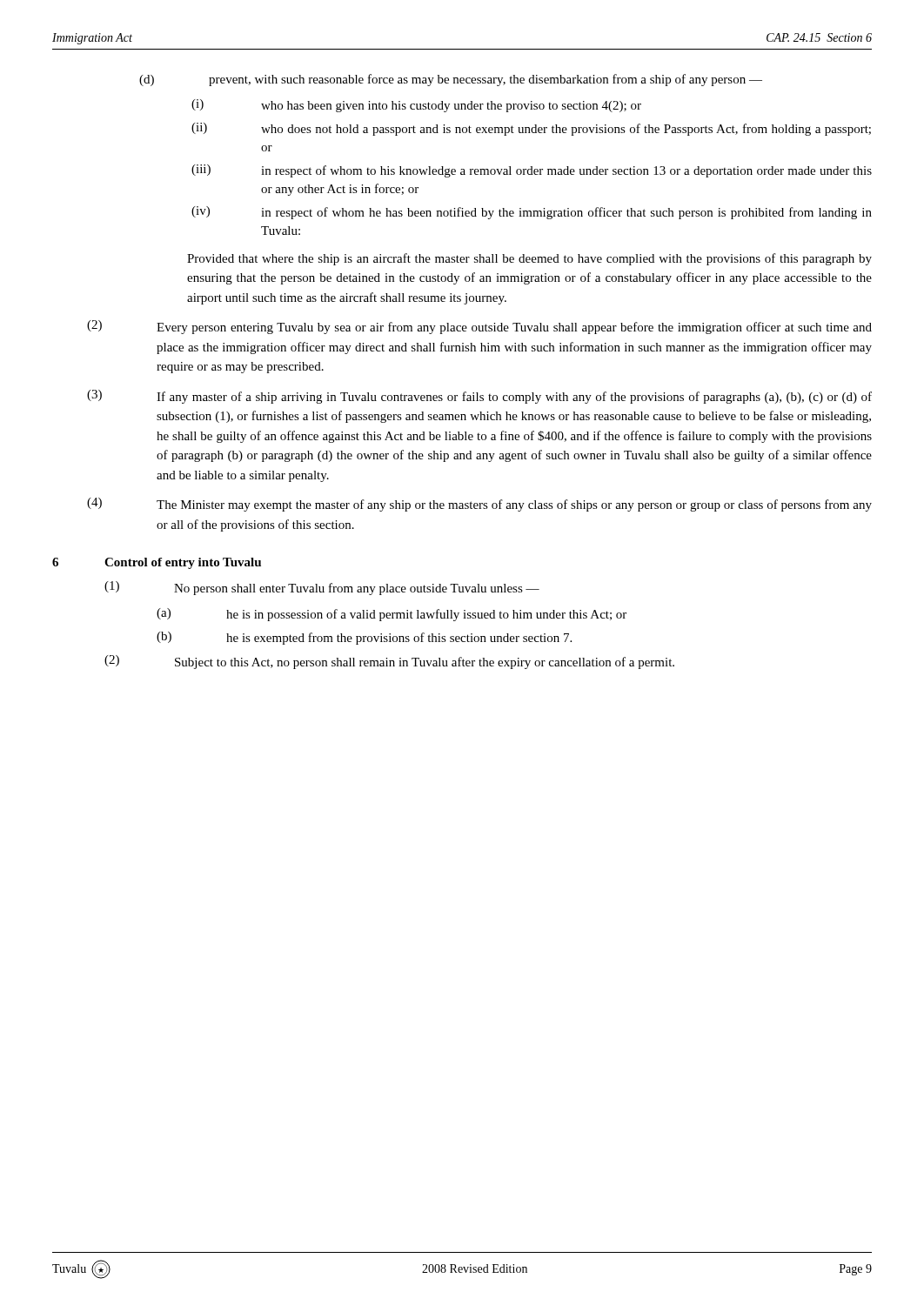Click on the list item that says "(a) he is in possession"
This screenshot has height=1305, width=924.
462,614
